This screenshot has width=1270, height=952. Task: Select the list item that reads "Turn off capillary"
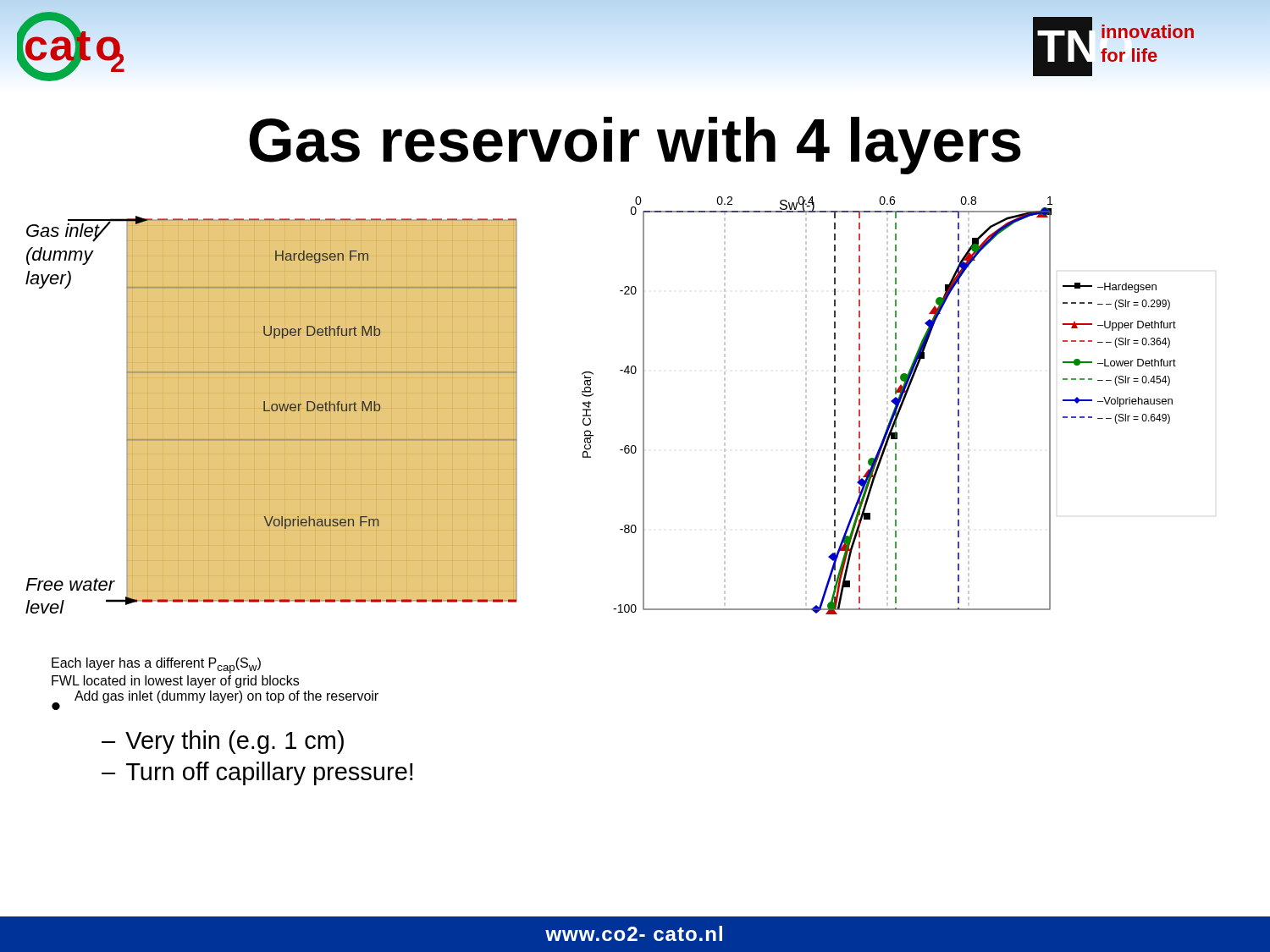[257, 773]
